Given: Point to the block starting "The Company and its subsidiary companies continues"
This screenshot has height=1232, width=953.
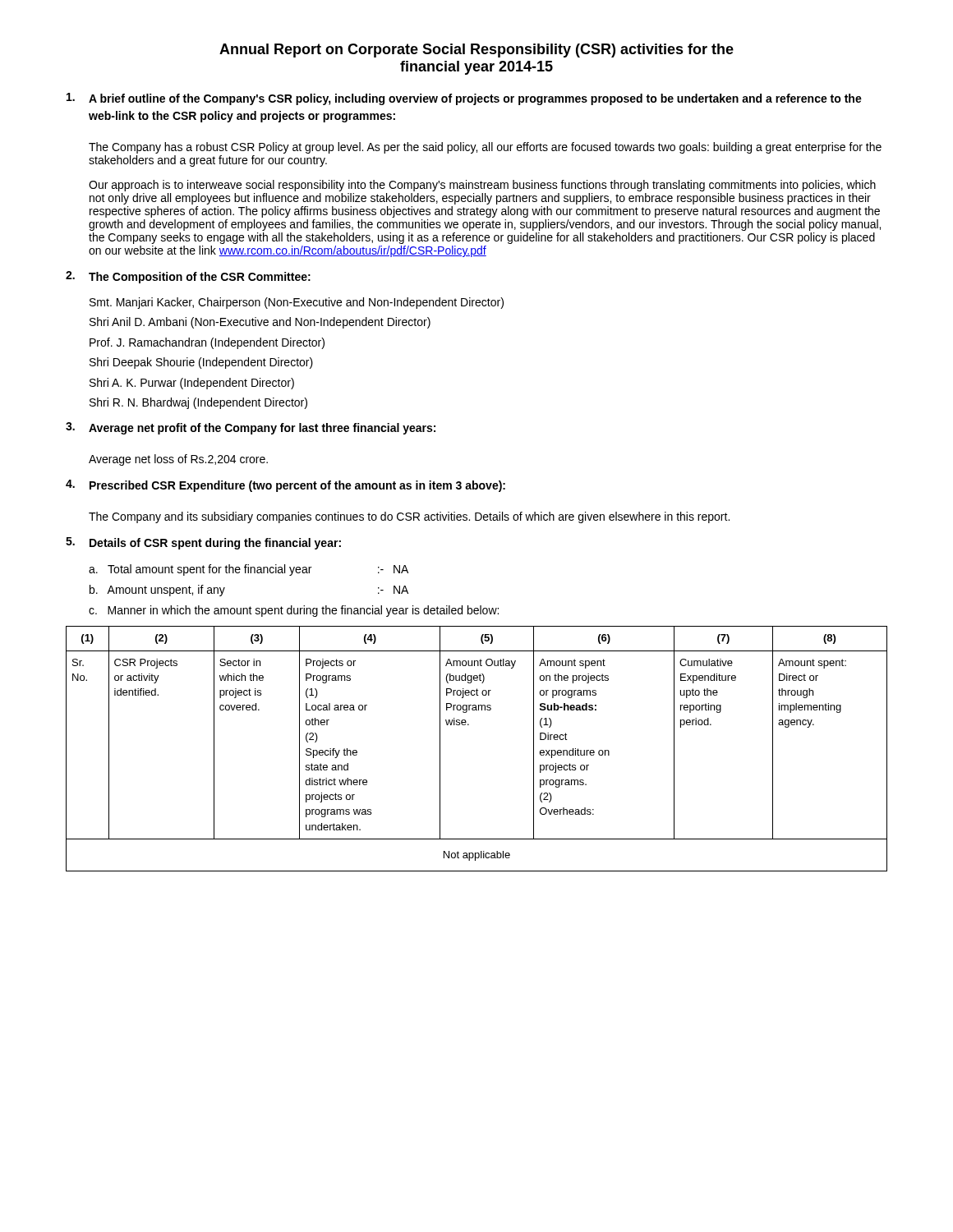Looking at the screenshot, I should click(x=488, y=517).
